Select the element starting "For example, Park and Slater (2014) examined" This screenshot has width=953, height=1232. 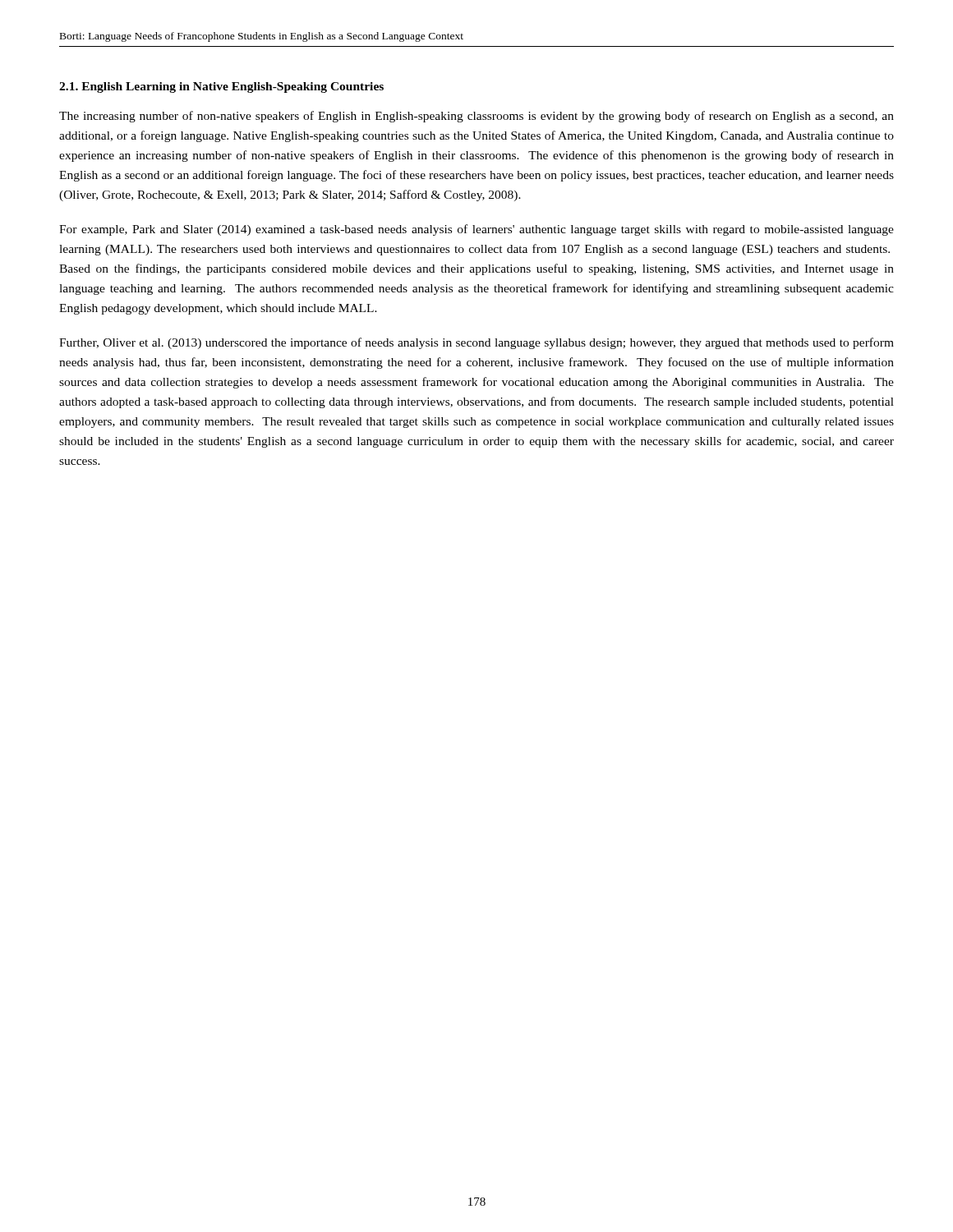(x=476, y=268)
